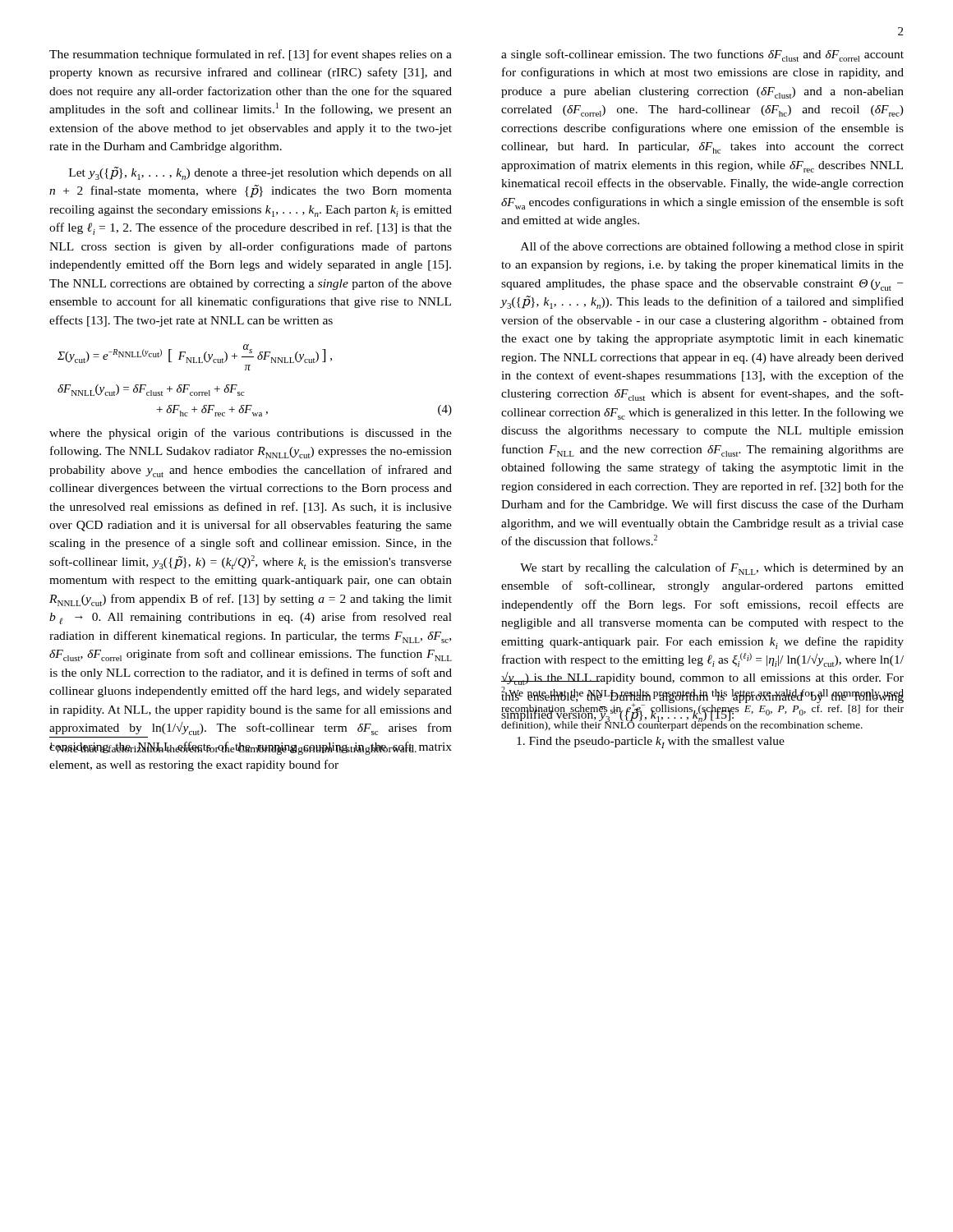Screen dimensions: 1232x953
Task: Select the formula containing "Σ(ycut) = e−RNNLL(ycut) [ FNLL(ycut) +"
Action: click(255, 379)
